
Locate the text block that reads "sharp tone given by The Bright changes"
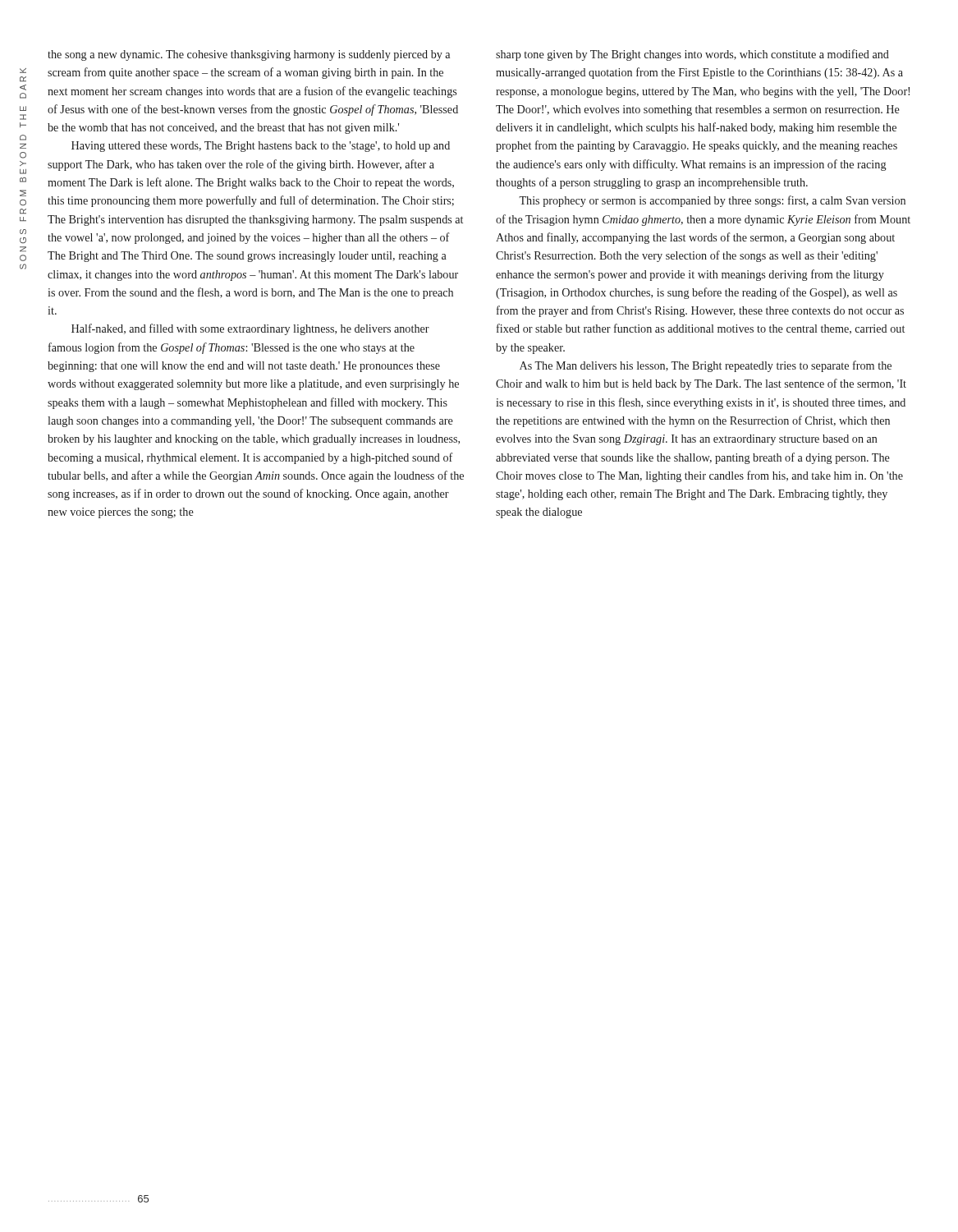click(704, 283)
